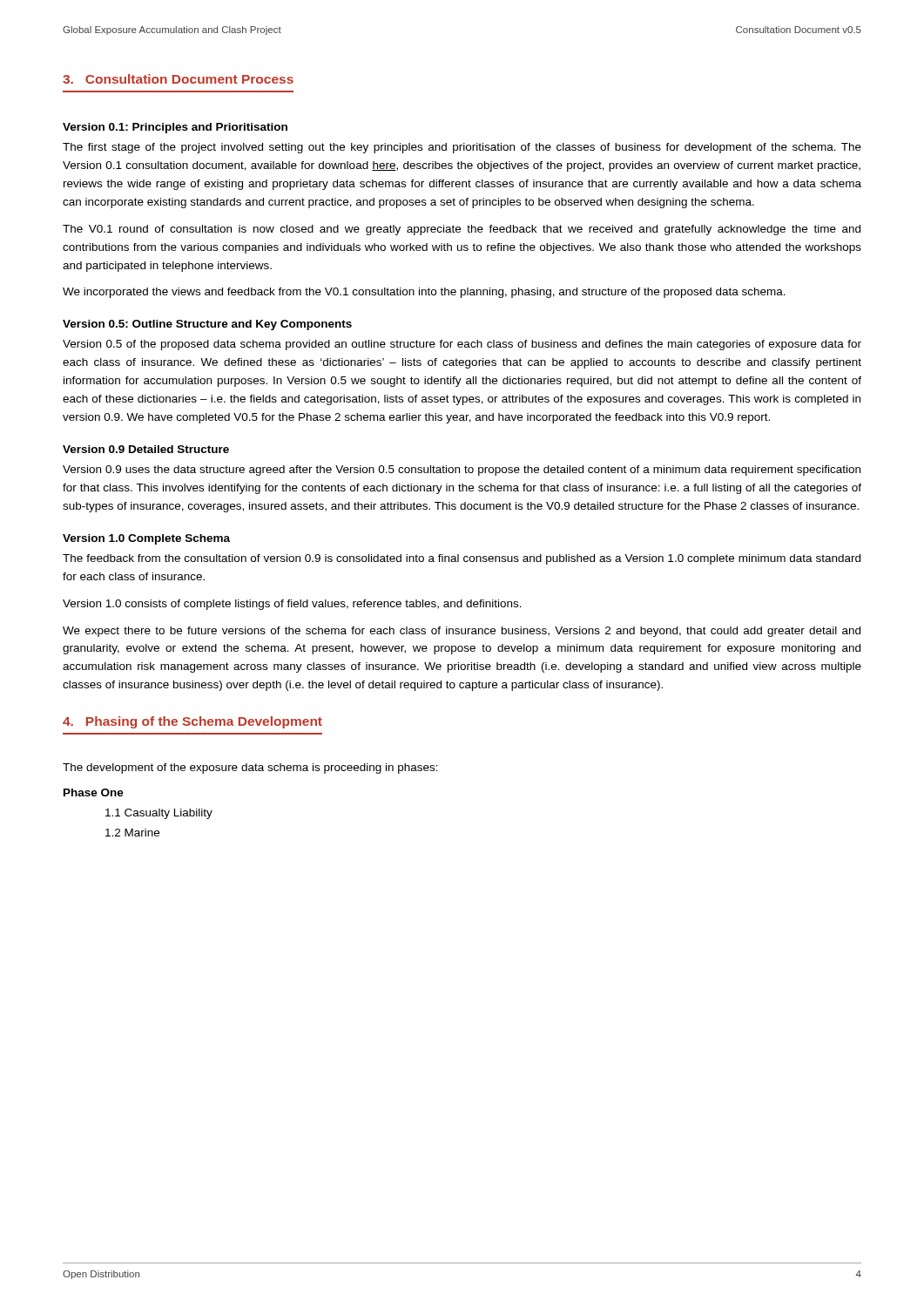Image resolution: width=924 pixels, height=1307 pixels.
Task: Select the text block that reads "The first stage"
Action: pyautogui.click(x=462, y=175)
